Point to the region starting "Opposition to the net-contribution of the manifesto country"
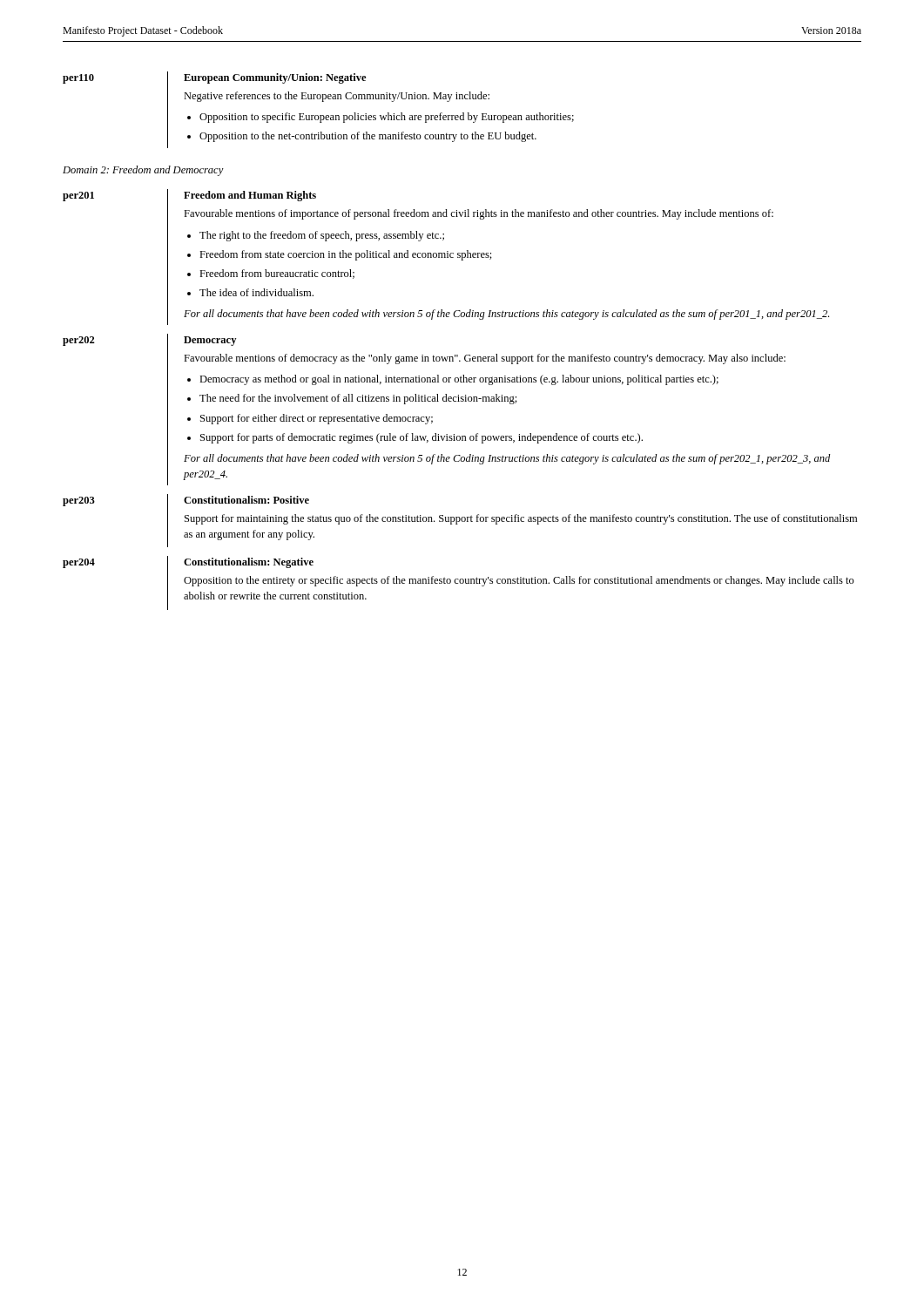 (x=368, y=136)
